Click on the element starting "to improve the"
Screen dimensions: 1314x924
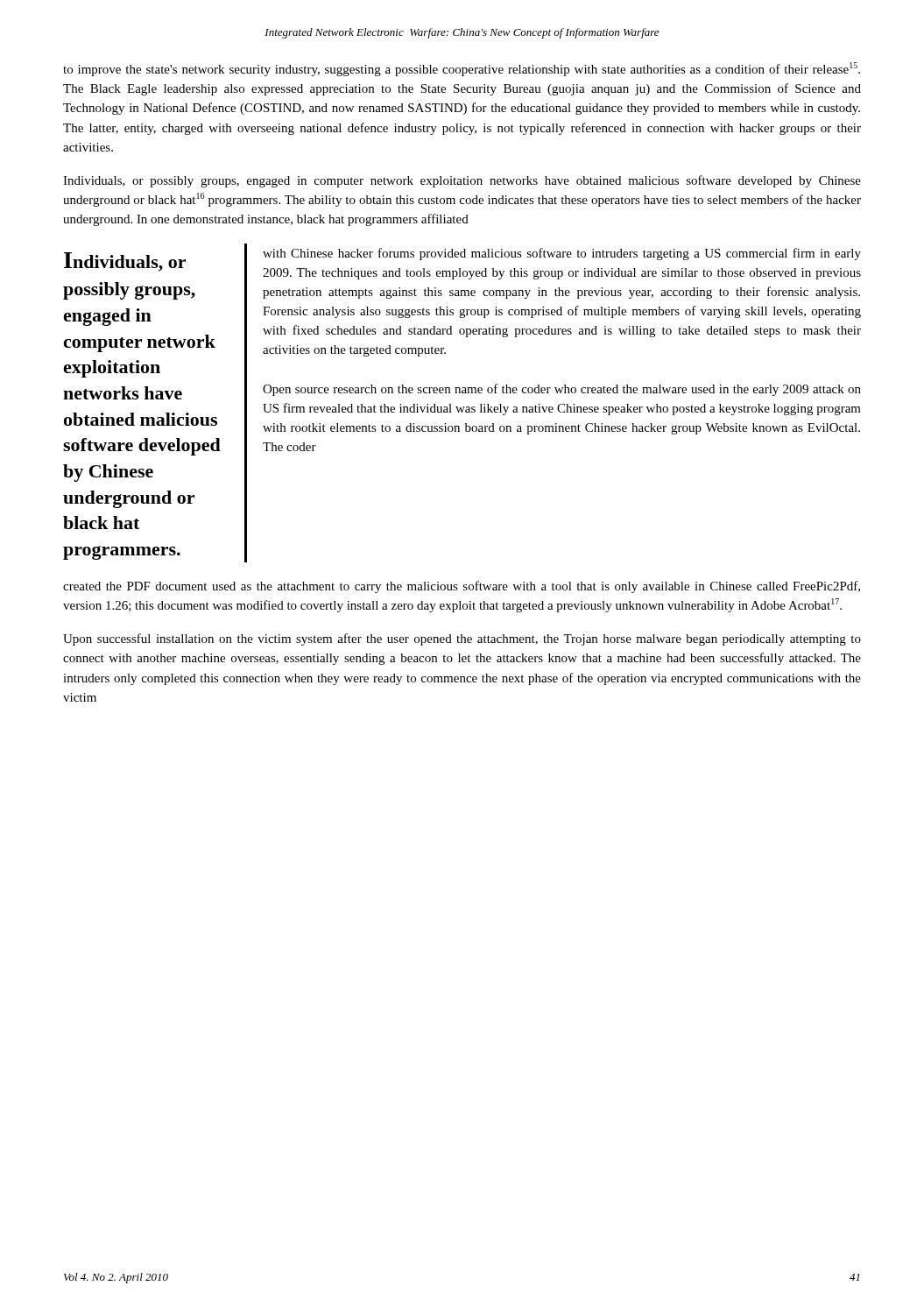point(462,107)
